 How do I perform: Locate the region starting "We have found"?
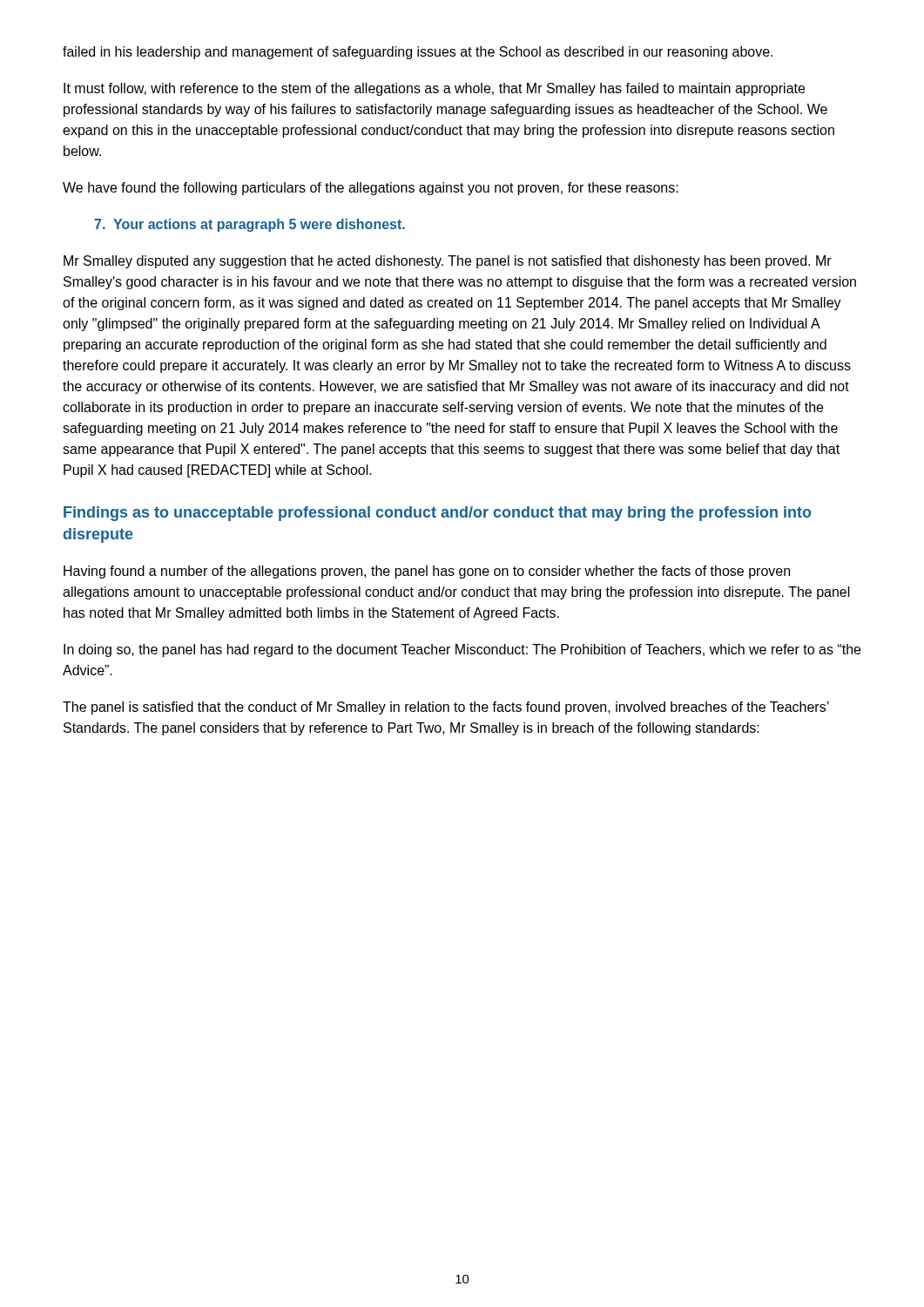click(371, 188)
